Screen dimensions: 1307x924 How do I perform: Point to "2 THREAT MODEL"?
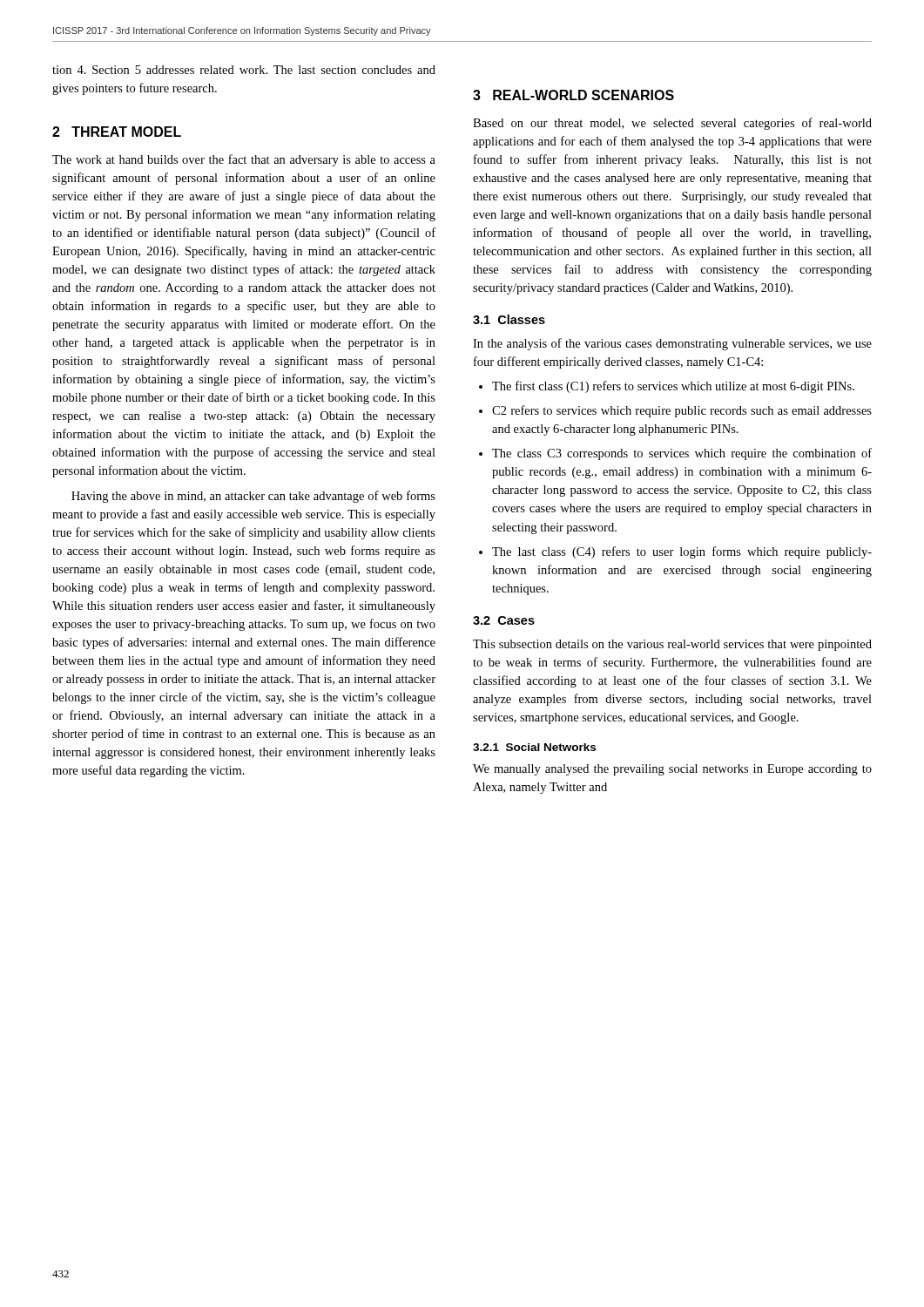click(x=117, y=132)
